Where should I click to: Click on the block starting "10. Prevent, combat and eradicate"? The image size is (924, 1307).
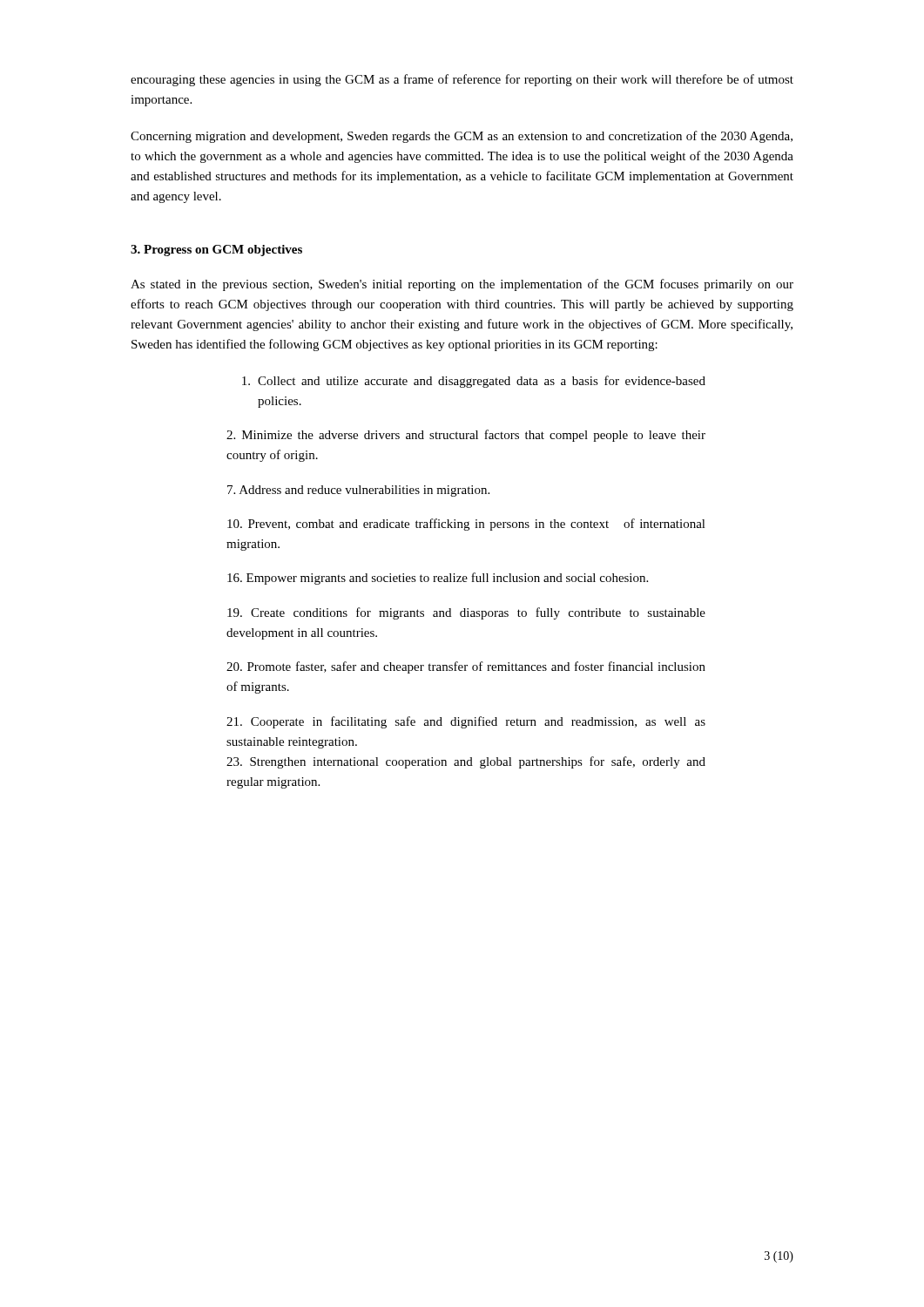tap(466, 534)
